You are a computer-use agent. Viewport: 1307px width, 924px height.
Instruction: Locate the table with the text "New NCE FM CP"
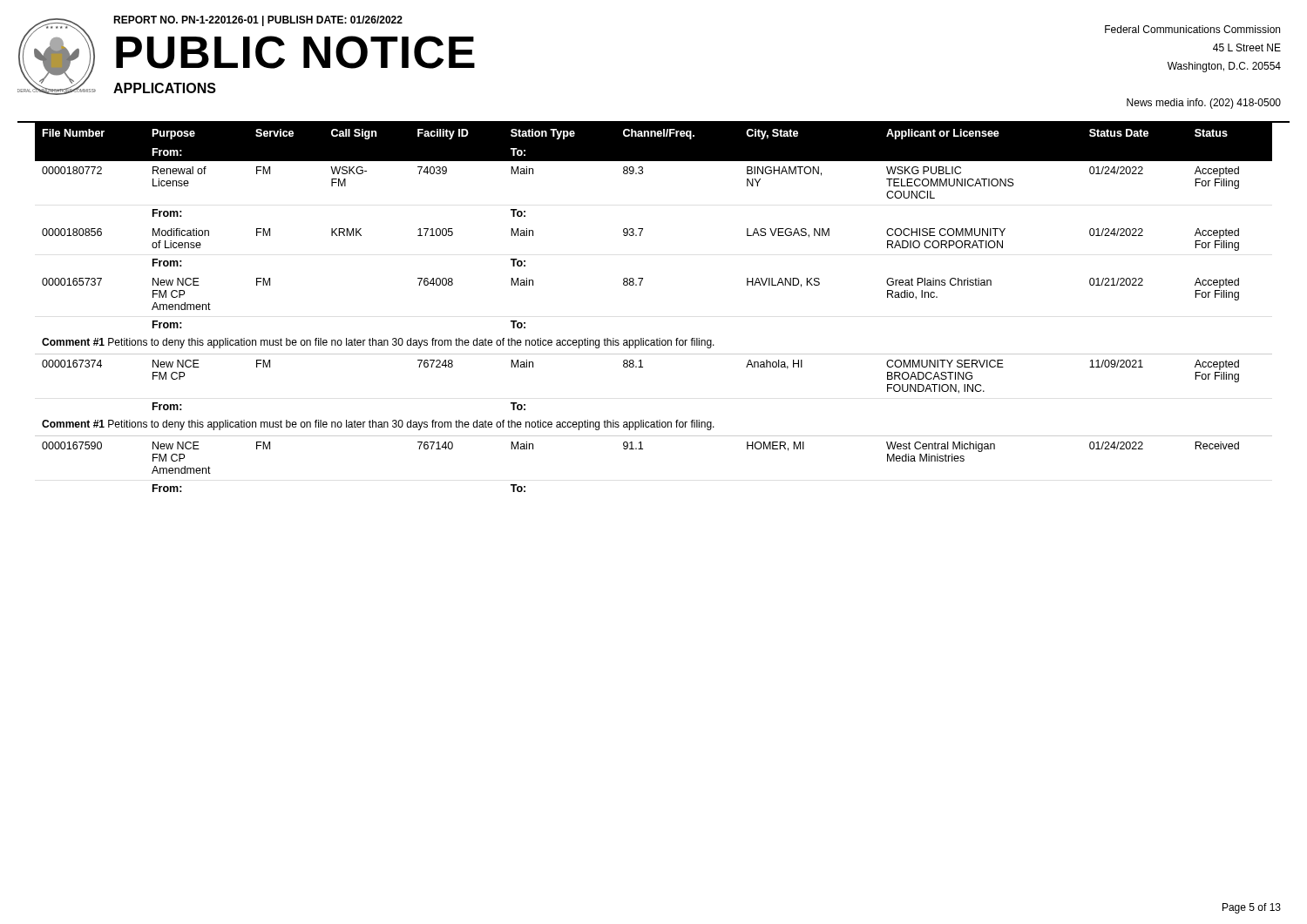pos(654,310)
